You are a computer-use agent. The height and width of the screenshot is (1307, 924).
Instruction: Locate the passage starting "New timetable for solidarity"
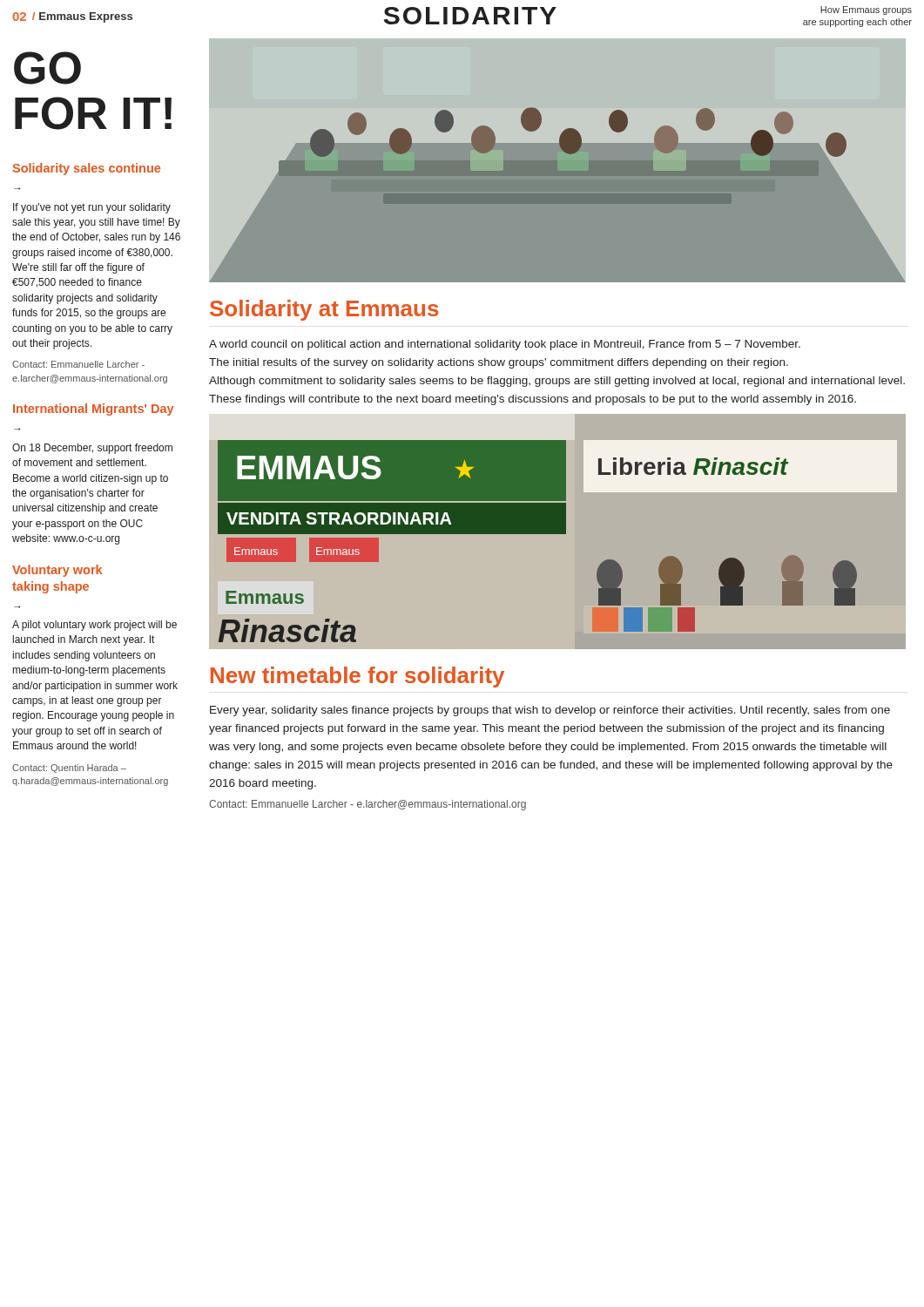coord(357,675)
